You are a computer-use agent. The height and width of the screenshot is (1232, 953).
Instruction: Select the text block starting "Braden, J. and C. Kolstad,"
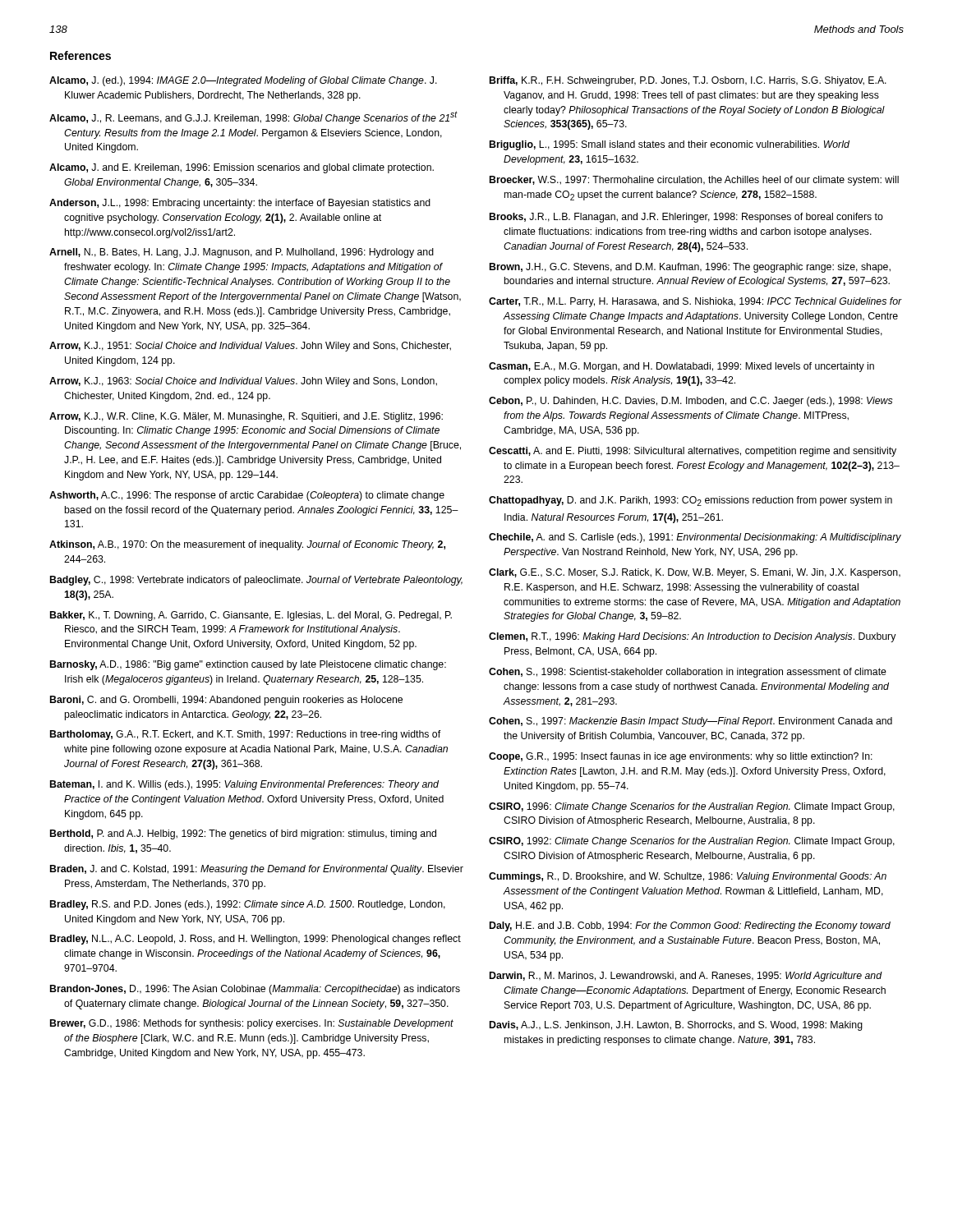[256, 876]
